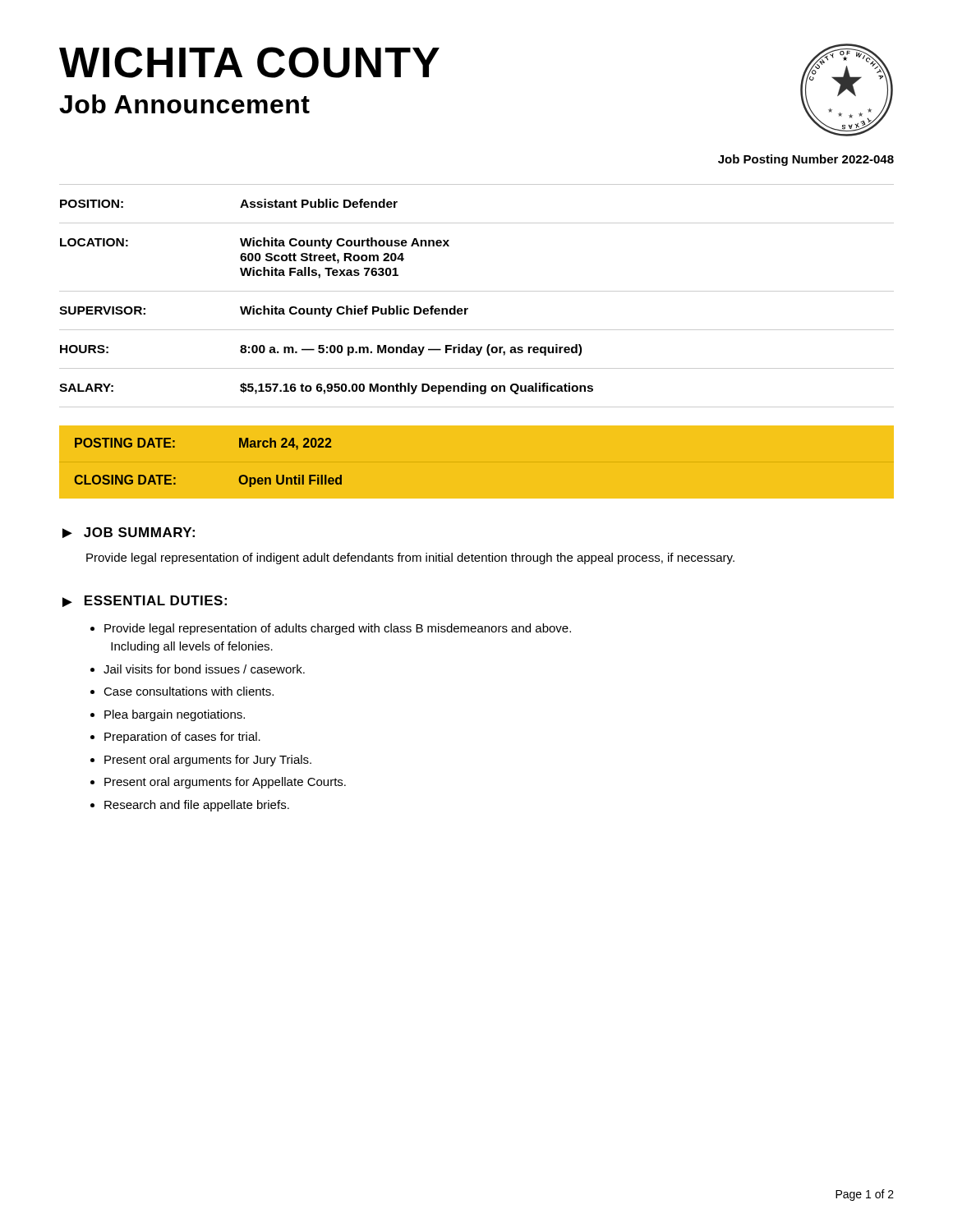Navigate to the element starting "Case consultations with clients."

click(x=189, y=691)
